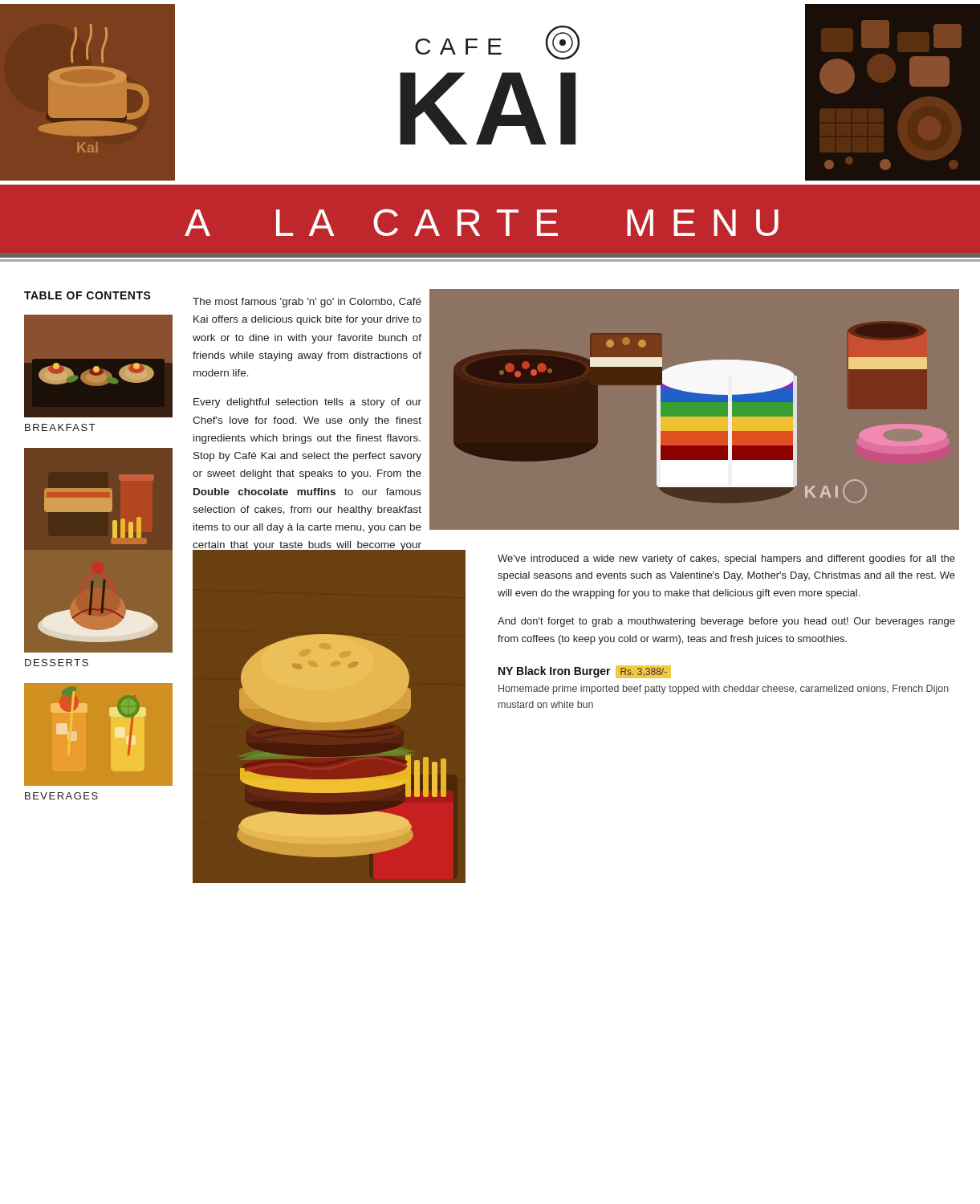
Task: Select the element starting "Homemade prime imported beef patty topped"
Action: [x=723, y=697]
